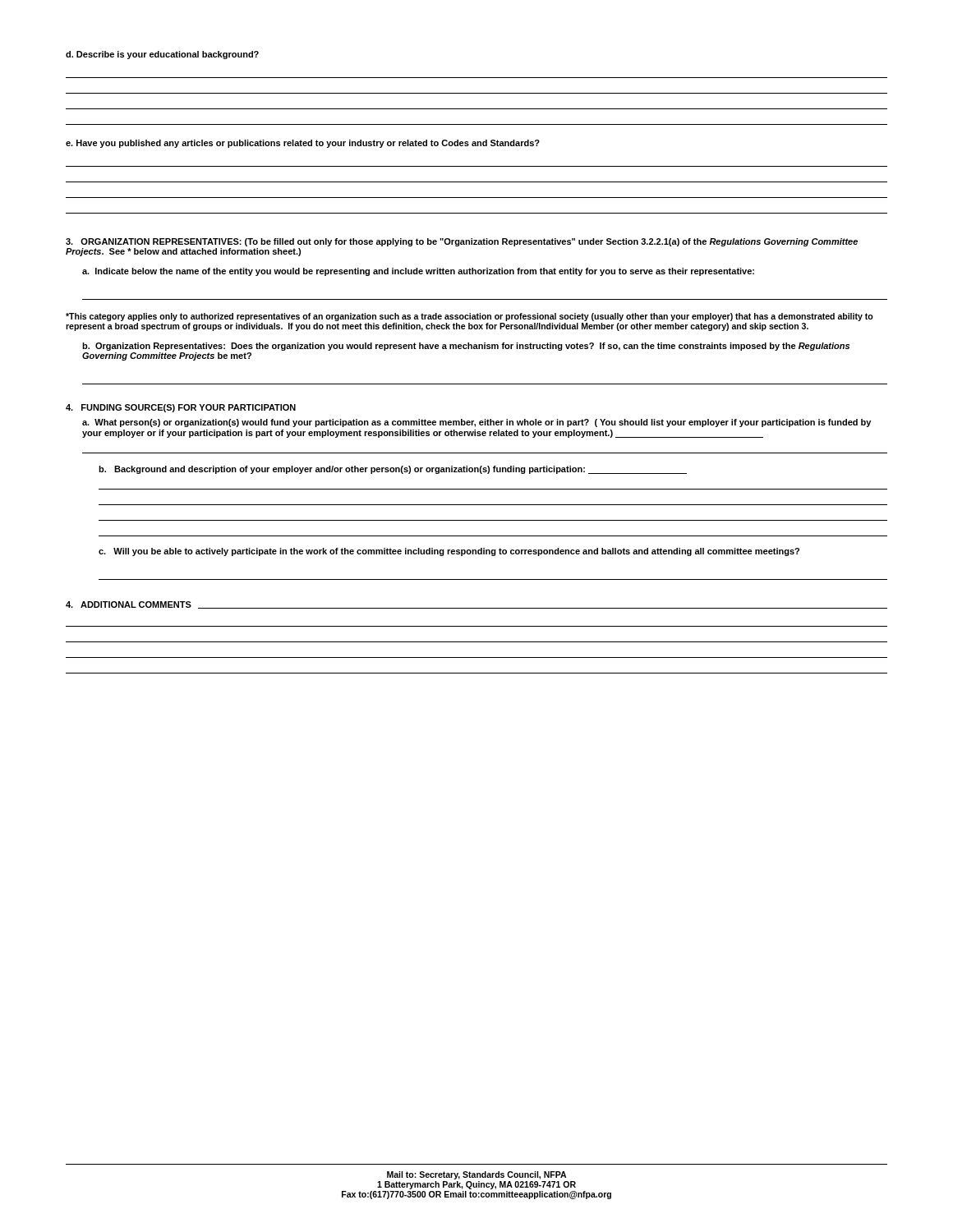953x1232 pixels.
Task: Find the block on this page that starts "b. Organization Representatives: Does the organization you"
Action: pos(466,347)
